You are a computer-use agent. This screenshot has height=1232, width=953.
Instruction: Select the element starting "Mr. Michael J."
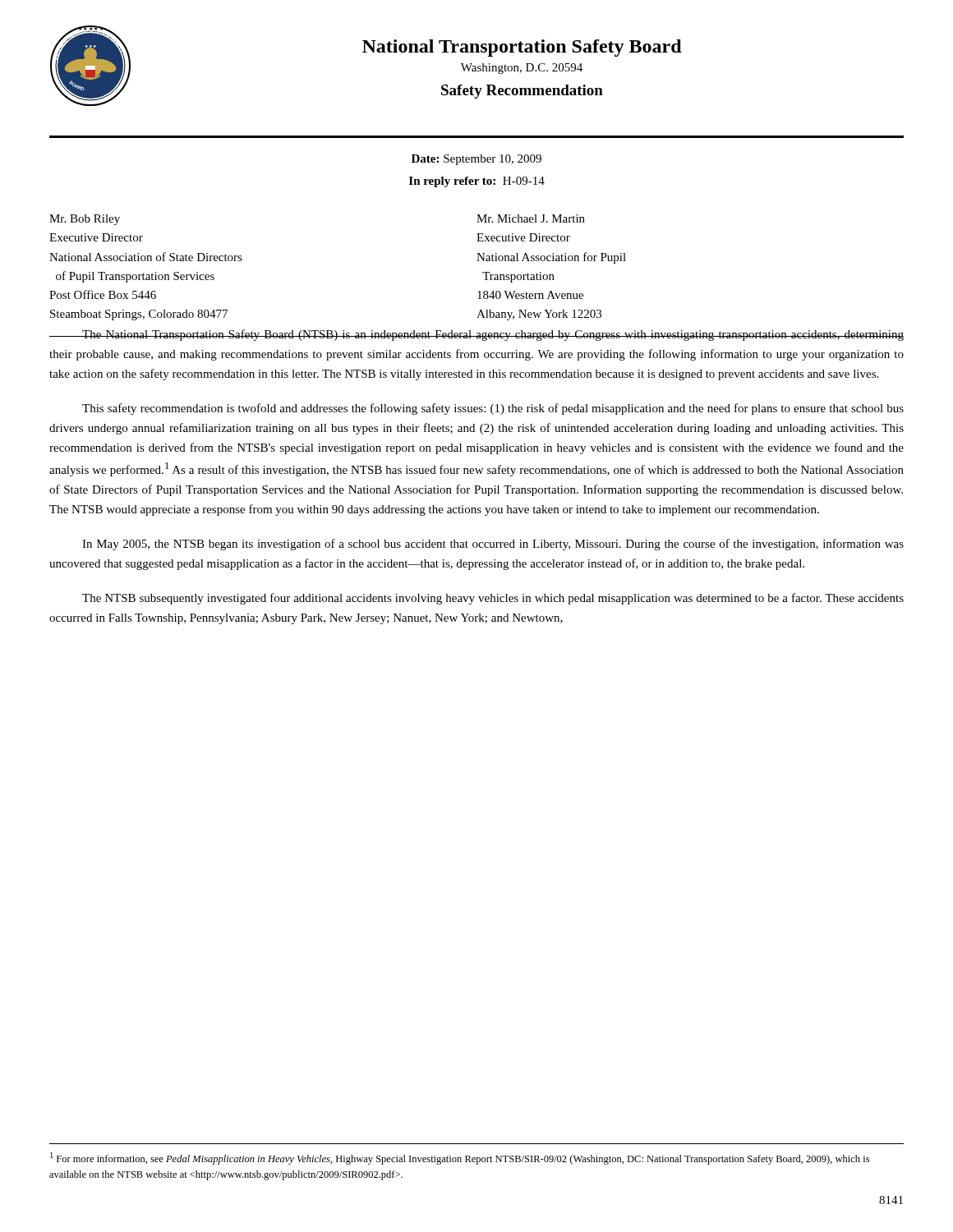[x=551, y=266]
